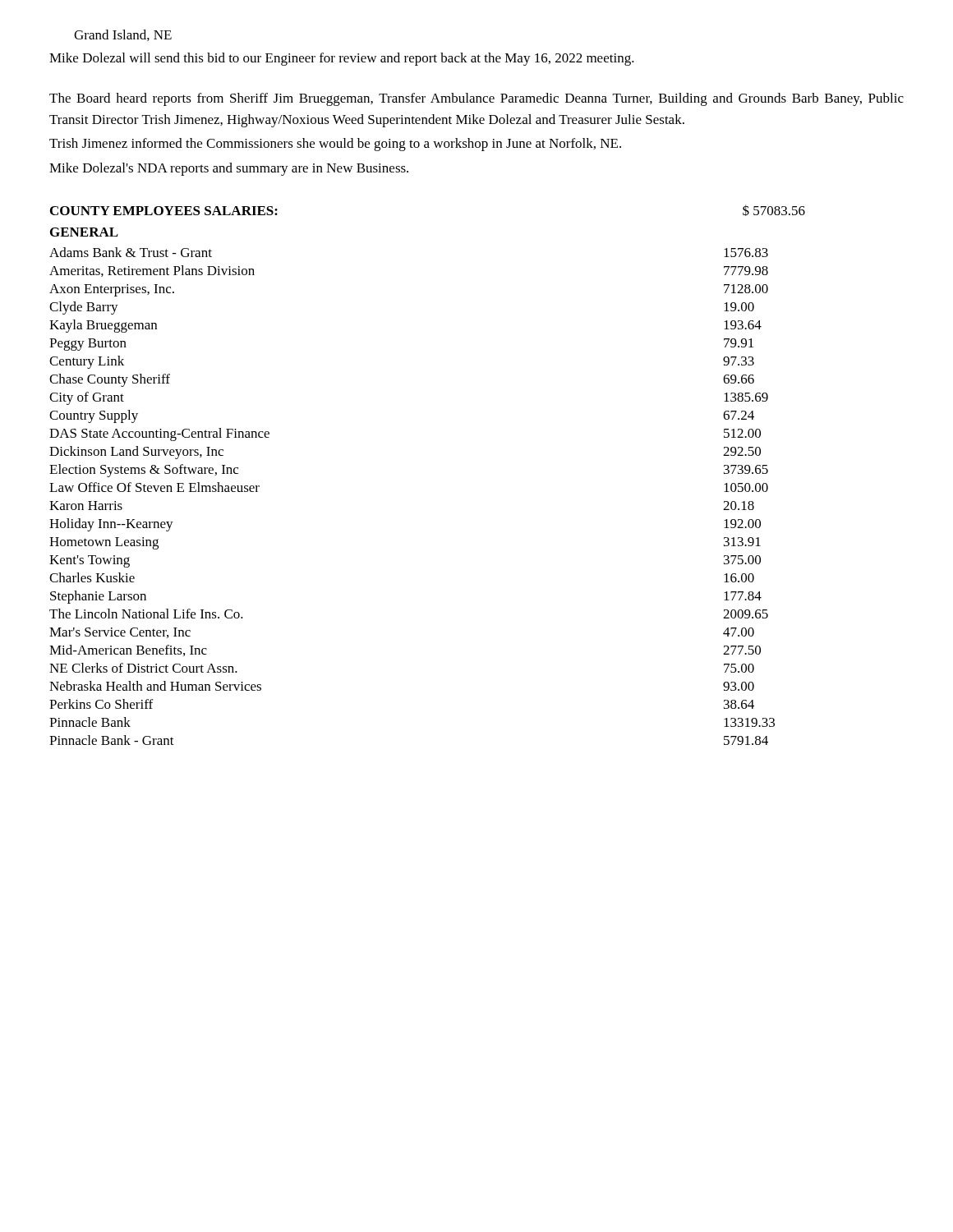Viewport: 953px width, 1232px height.
Task: Locate the passage starting "Peggy Burton 79.91"
Action: click(96, 345)
